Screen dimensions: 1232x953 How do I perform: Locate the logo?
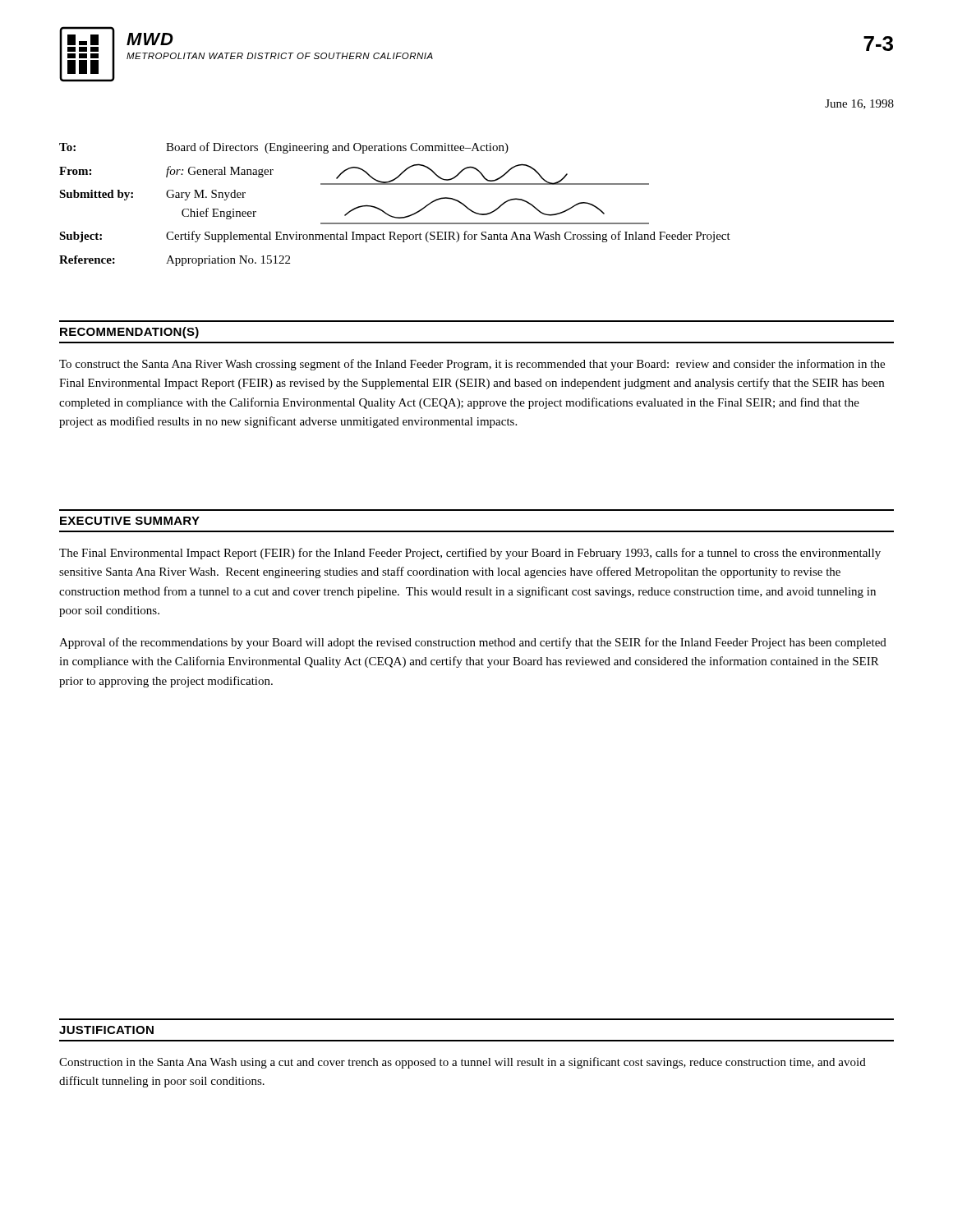pos(87,56)
